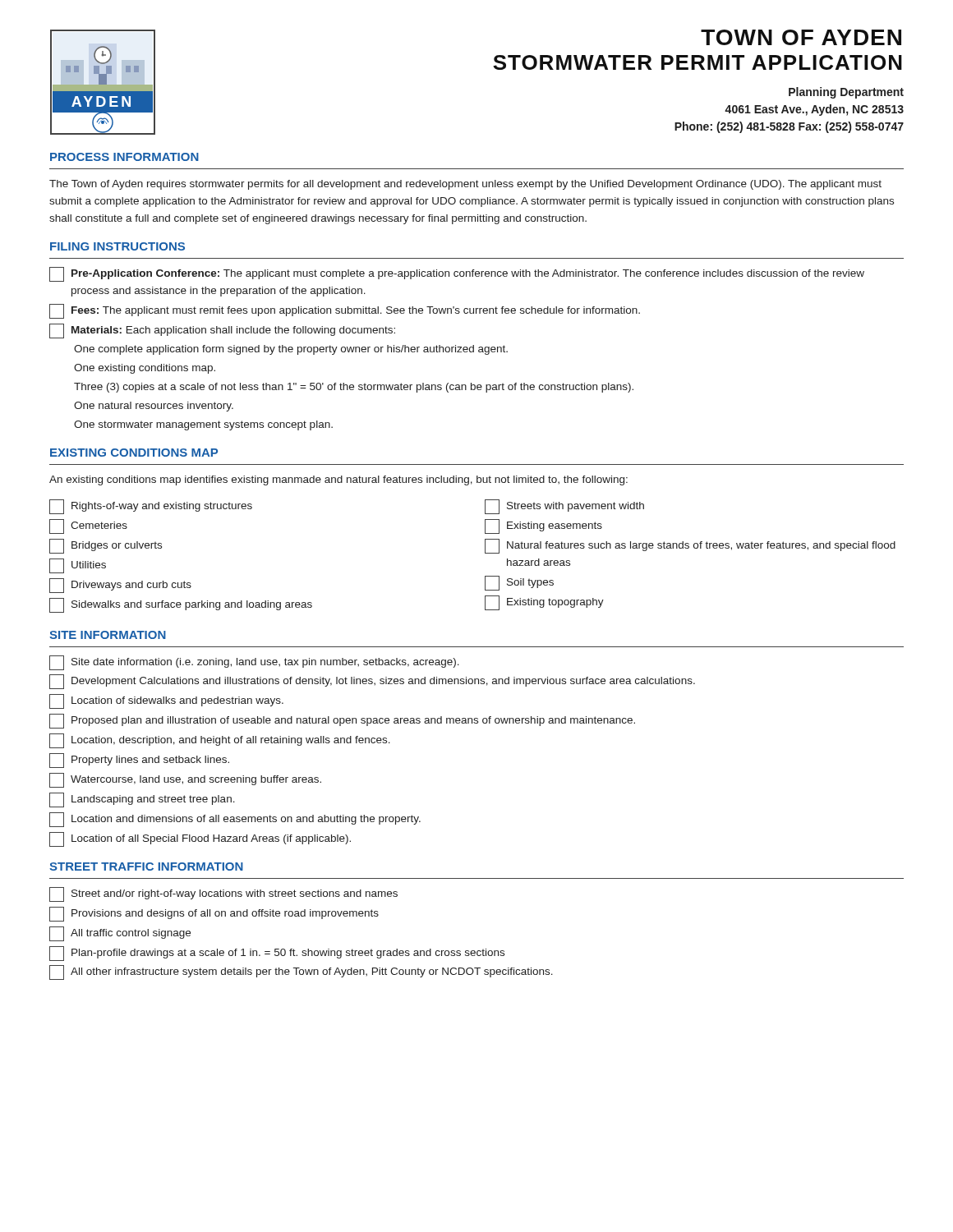Point to the region starting "Location of sidewalks and pedestrian ways."
Screen dimensions: 1232x953
point(166,701)
